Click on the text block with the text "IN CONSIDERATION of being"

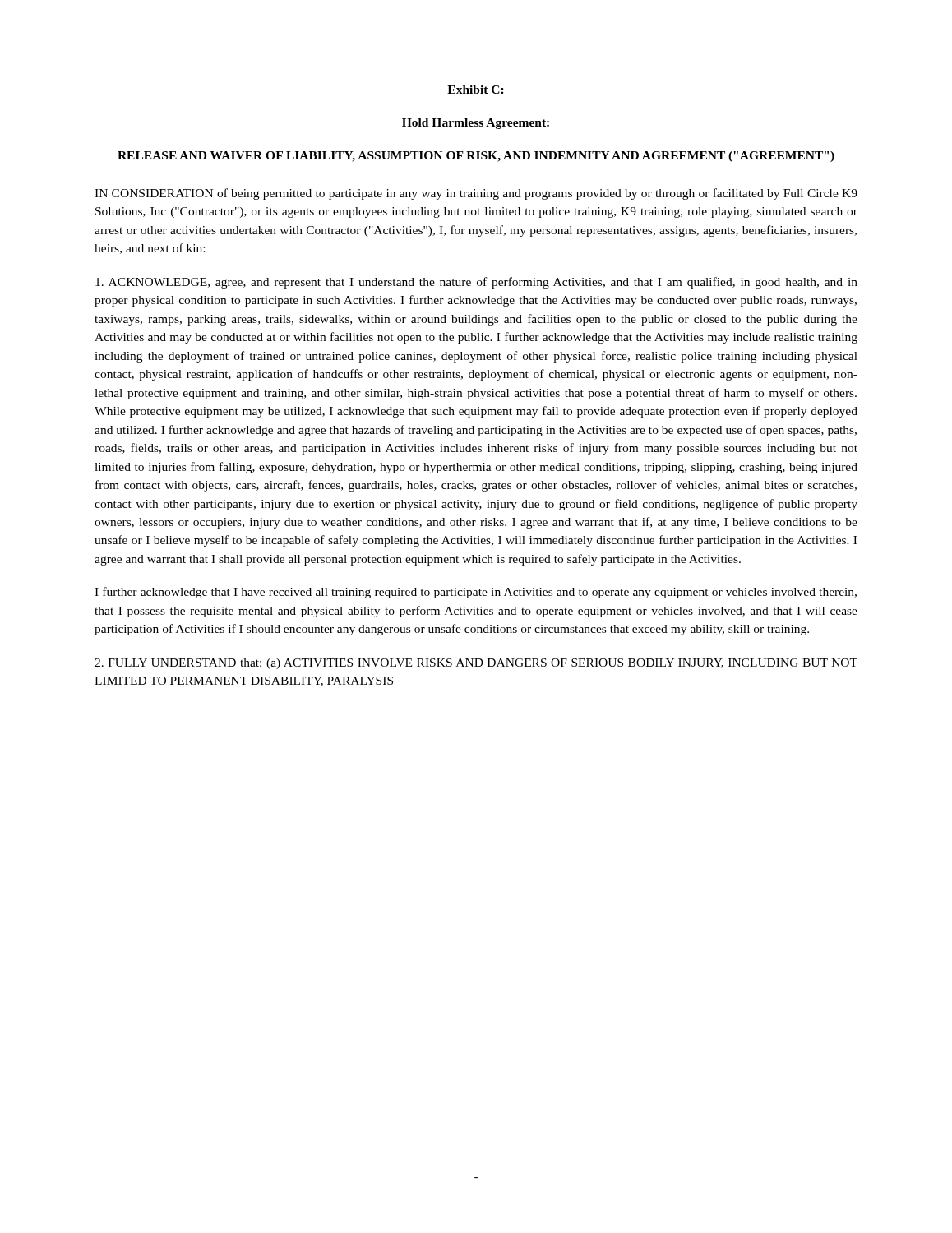click(x=476, y=220)
